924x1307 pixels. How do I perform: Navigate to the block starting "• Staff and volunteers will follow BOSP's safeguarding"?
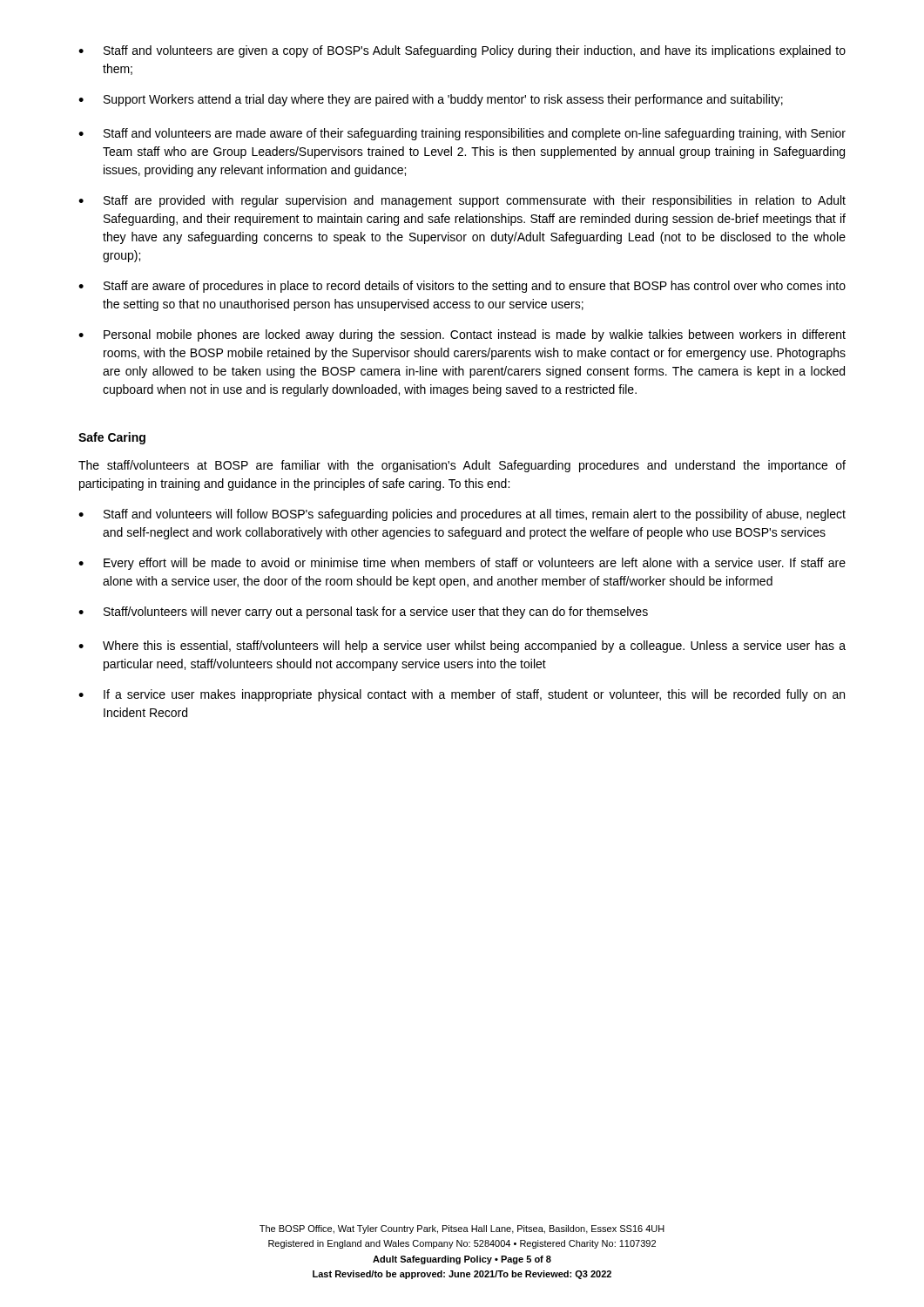[x=462, y=524]
